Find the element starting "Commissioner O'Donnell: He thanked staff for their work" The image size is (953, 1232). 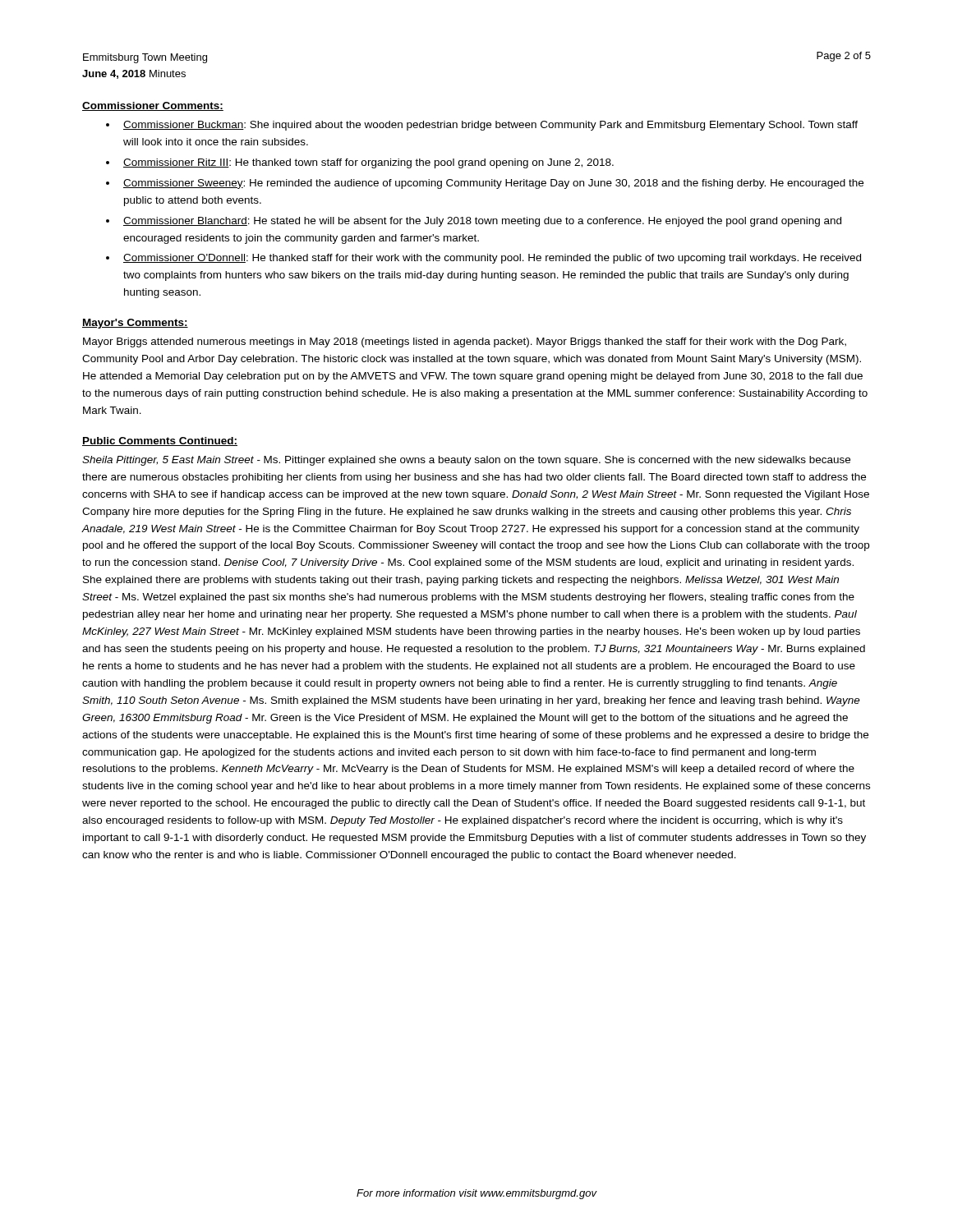click(x=493, y=275)
